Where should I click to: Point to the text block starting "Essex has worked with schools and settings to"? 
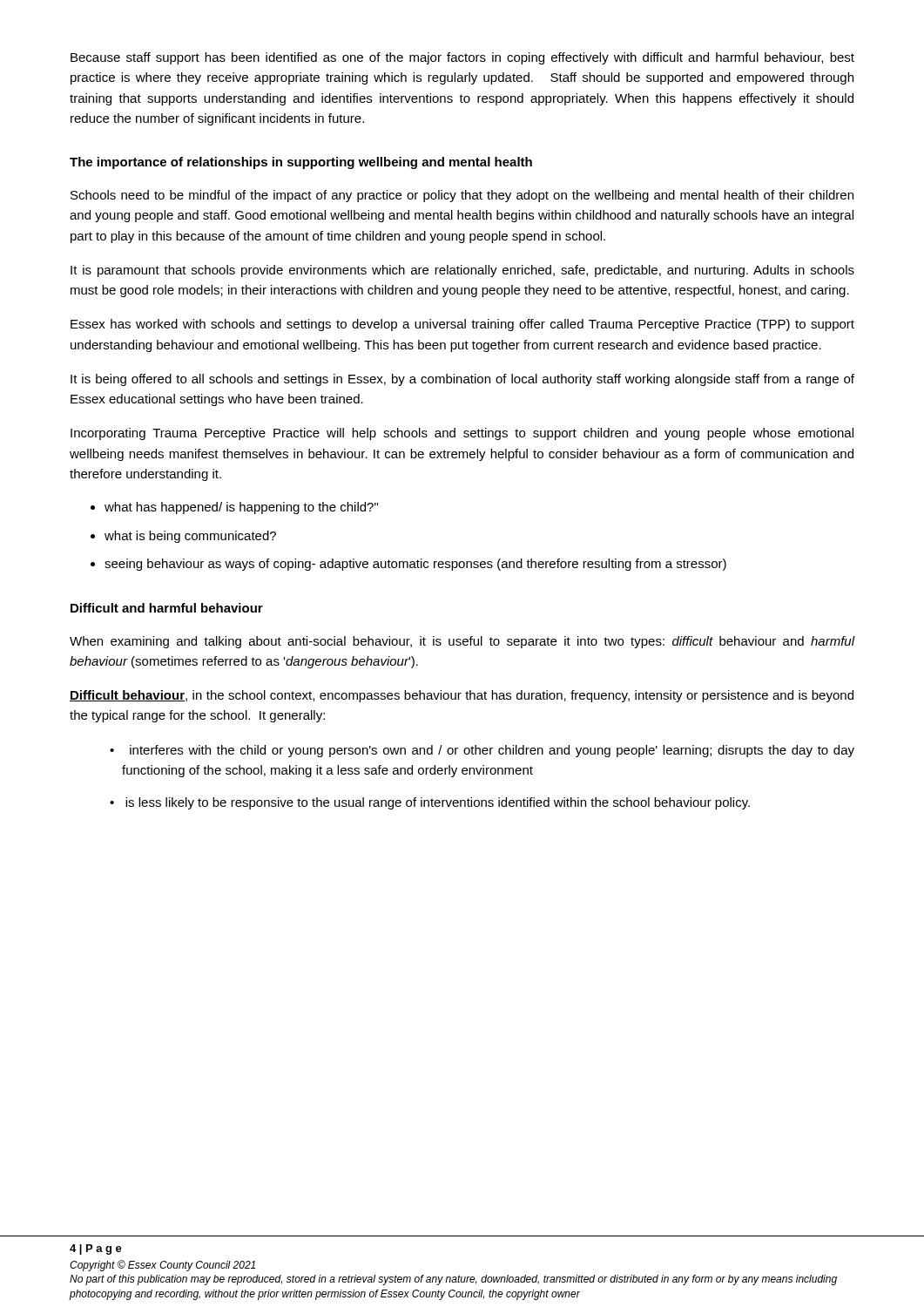[462, 334]
